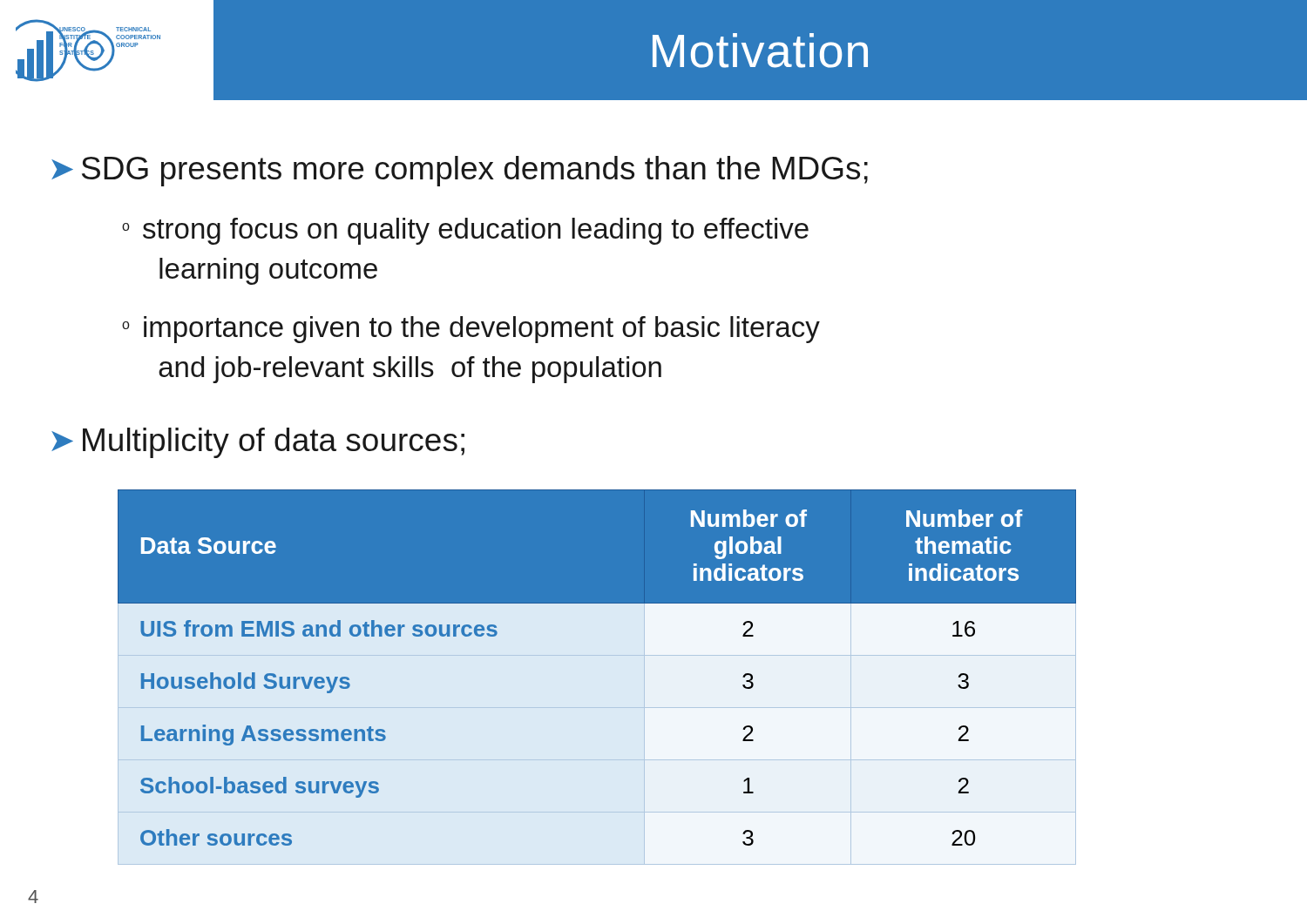Click on the text block starting "o importance given to the development of"
Image resolution: width=1307 pixels, height=924 pixels.
point(471,347)
